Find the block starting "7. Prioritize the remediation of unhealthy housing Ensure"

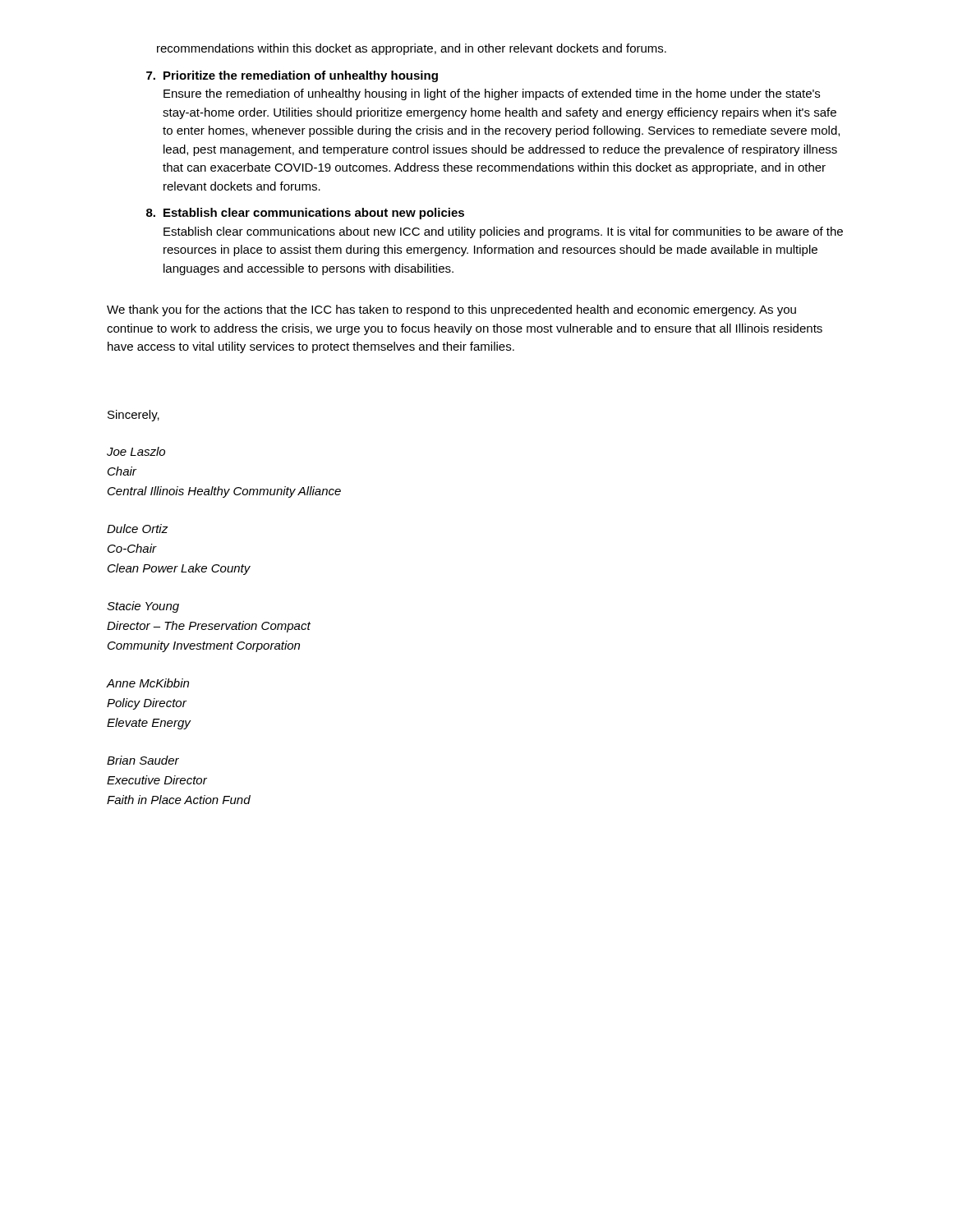pos(476,131)
